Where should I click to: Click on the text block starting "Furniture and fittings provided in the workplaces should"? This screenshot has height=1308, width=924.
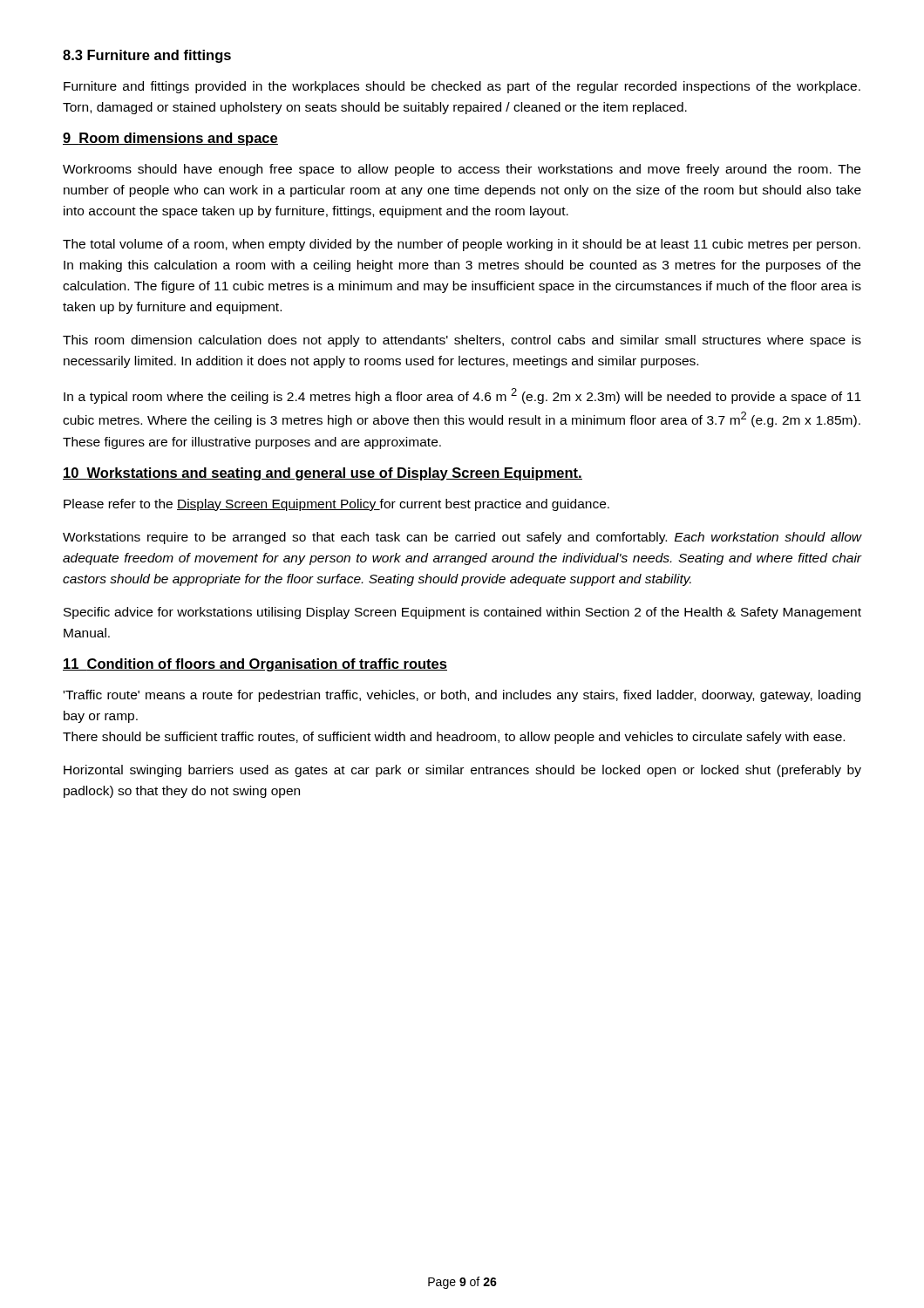pyautogui.click(x=462, y=96)
